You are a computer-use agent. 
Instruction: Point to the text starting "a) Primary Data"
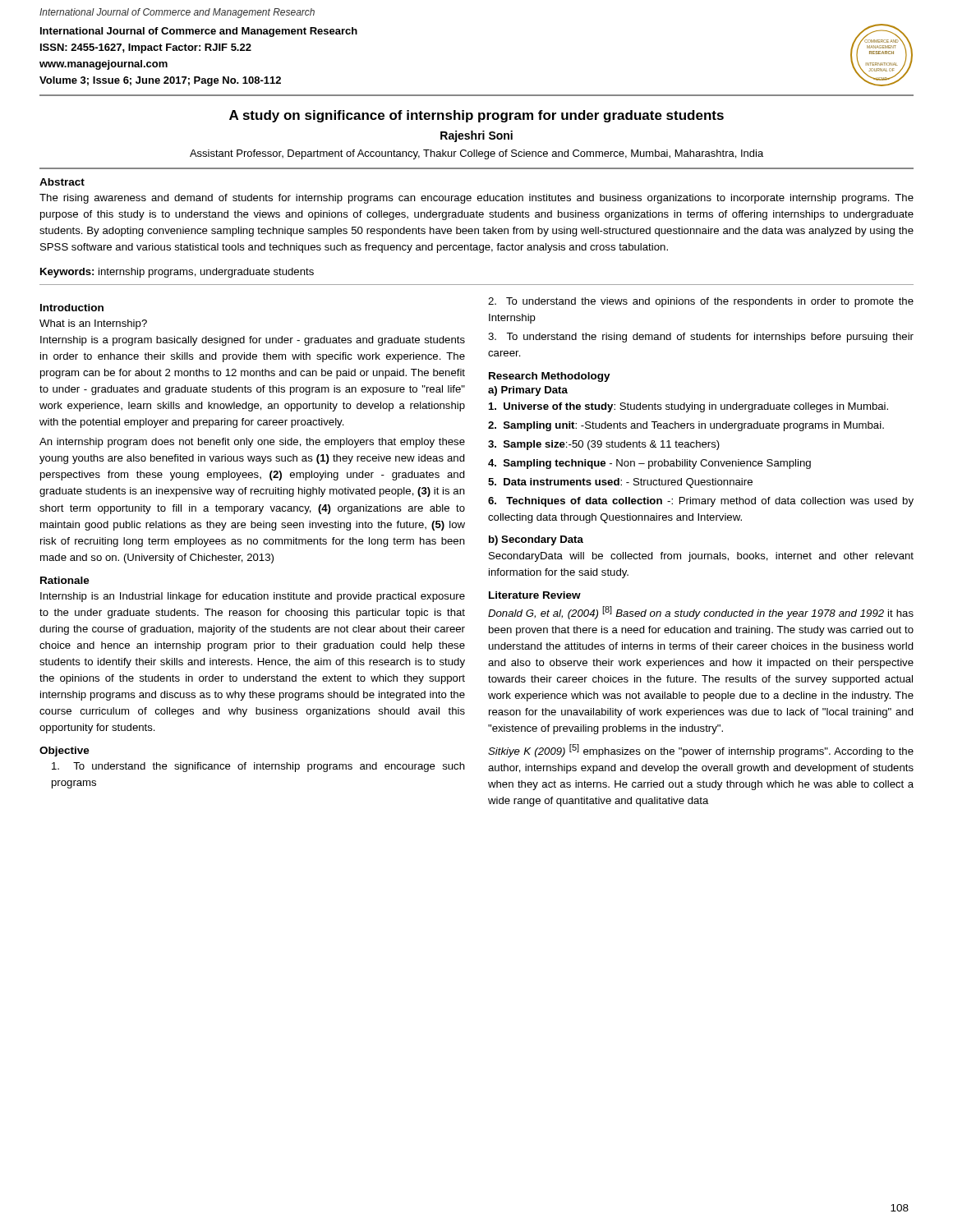pyautogui.click(x=528, y=390)
